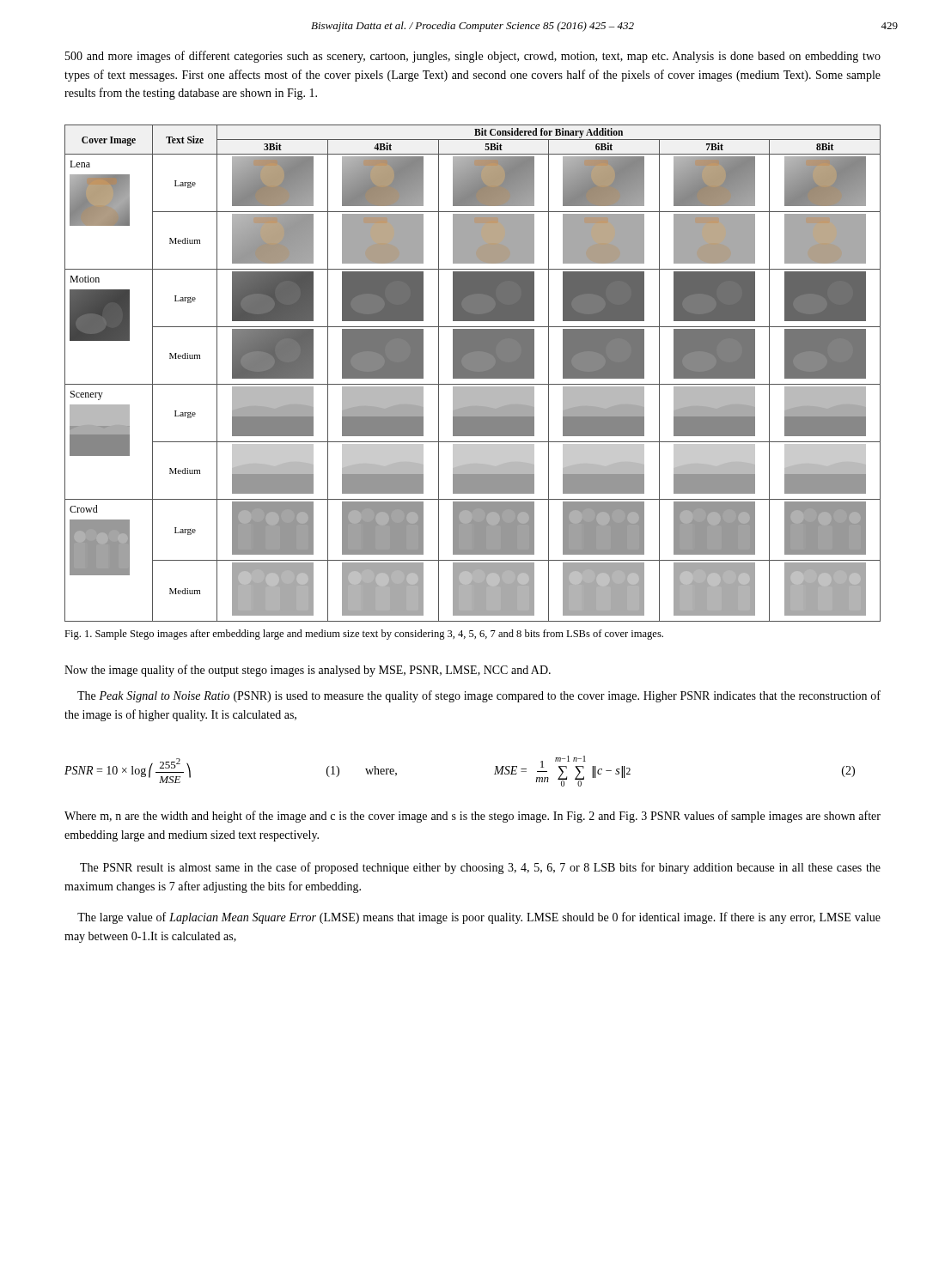945x1288 pixels.
Task: Find the formula that reads "PSNR = 10 × log ⎛ 2552 MSE"
Action: point(128,771)
